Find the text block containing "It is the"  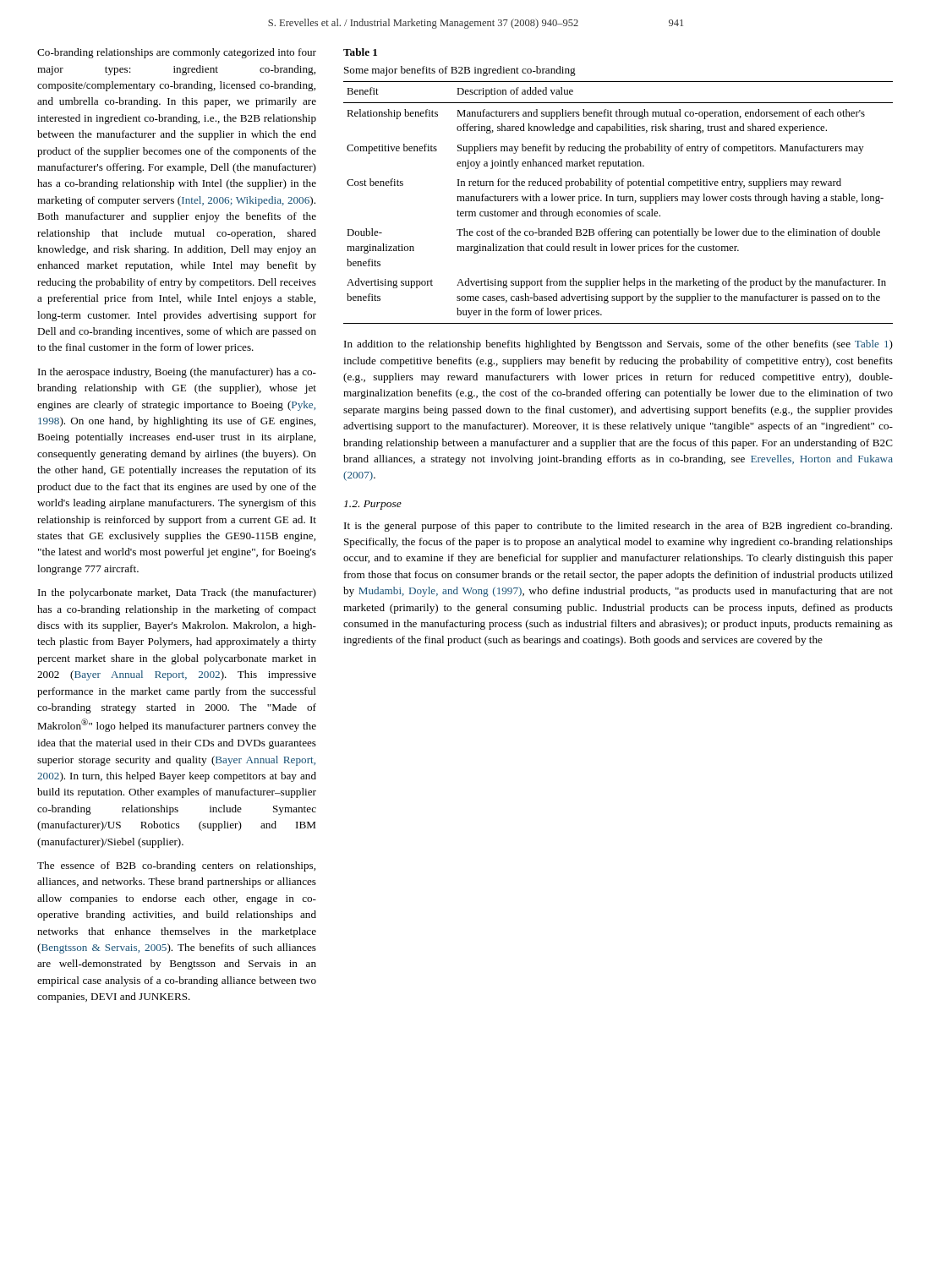(618, 583)
